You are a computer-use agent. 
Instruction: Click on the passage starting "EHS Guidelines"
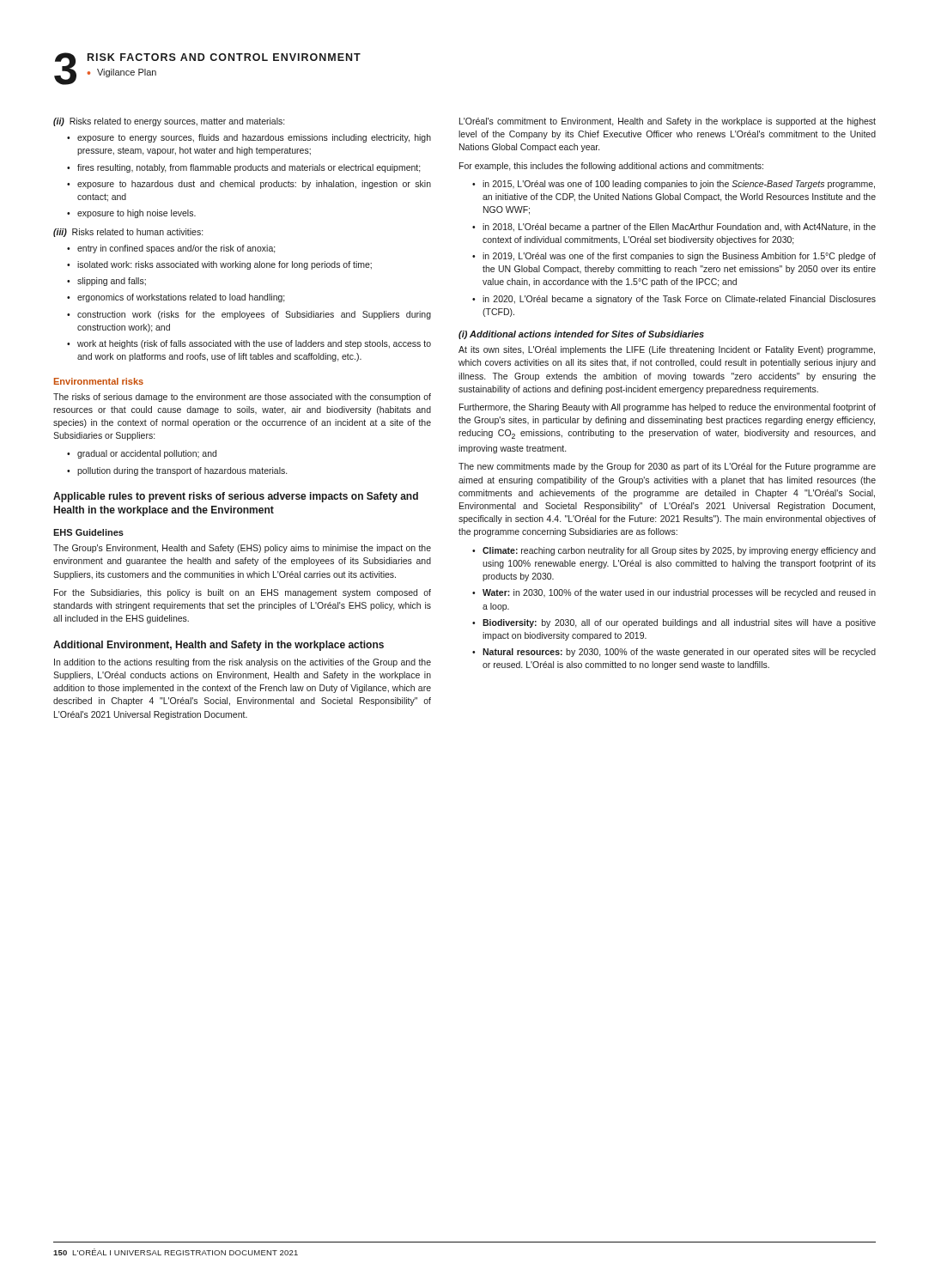pos(88,533)
